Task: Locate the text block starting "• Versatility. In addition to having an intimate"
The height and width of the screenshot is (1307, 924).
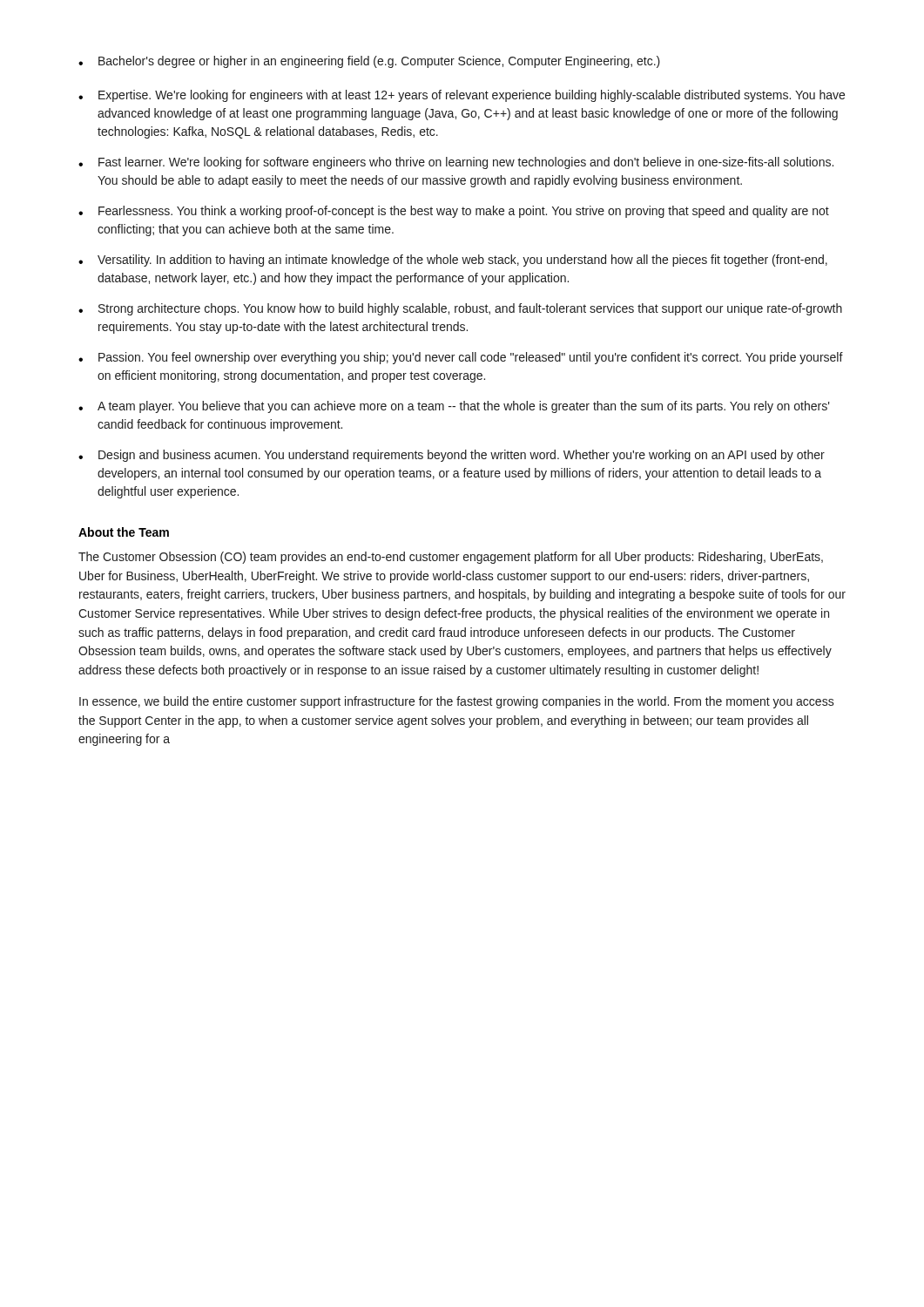Action: point(462,269)
